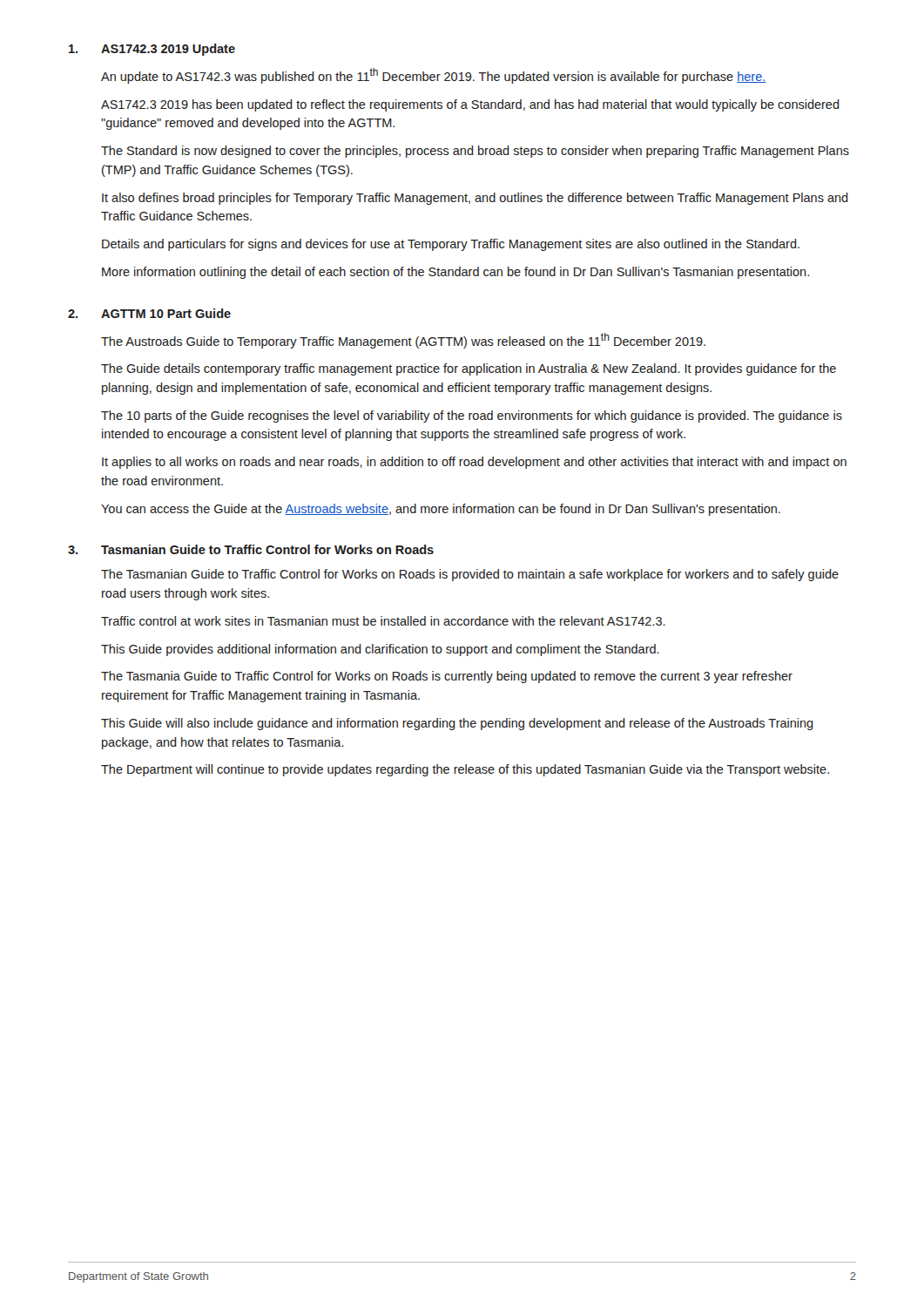Locate the block starting "This Guide provides"
924x1307 pixels.
point(380,649)
